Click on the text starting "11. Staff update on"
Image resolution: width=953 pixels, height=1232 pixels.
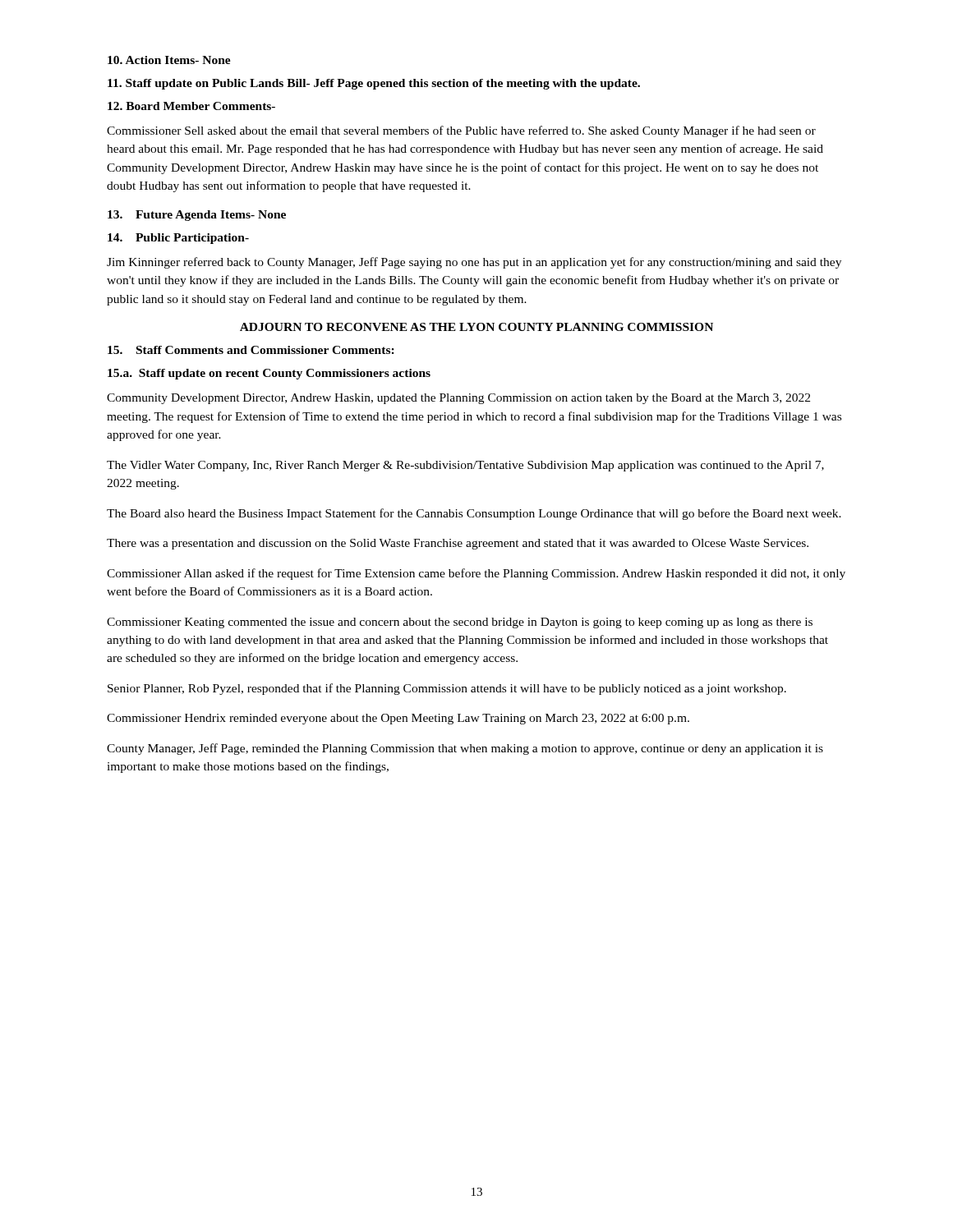374,83
